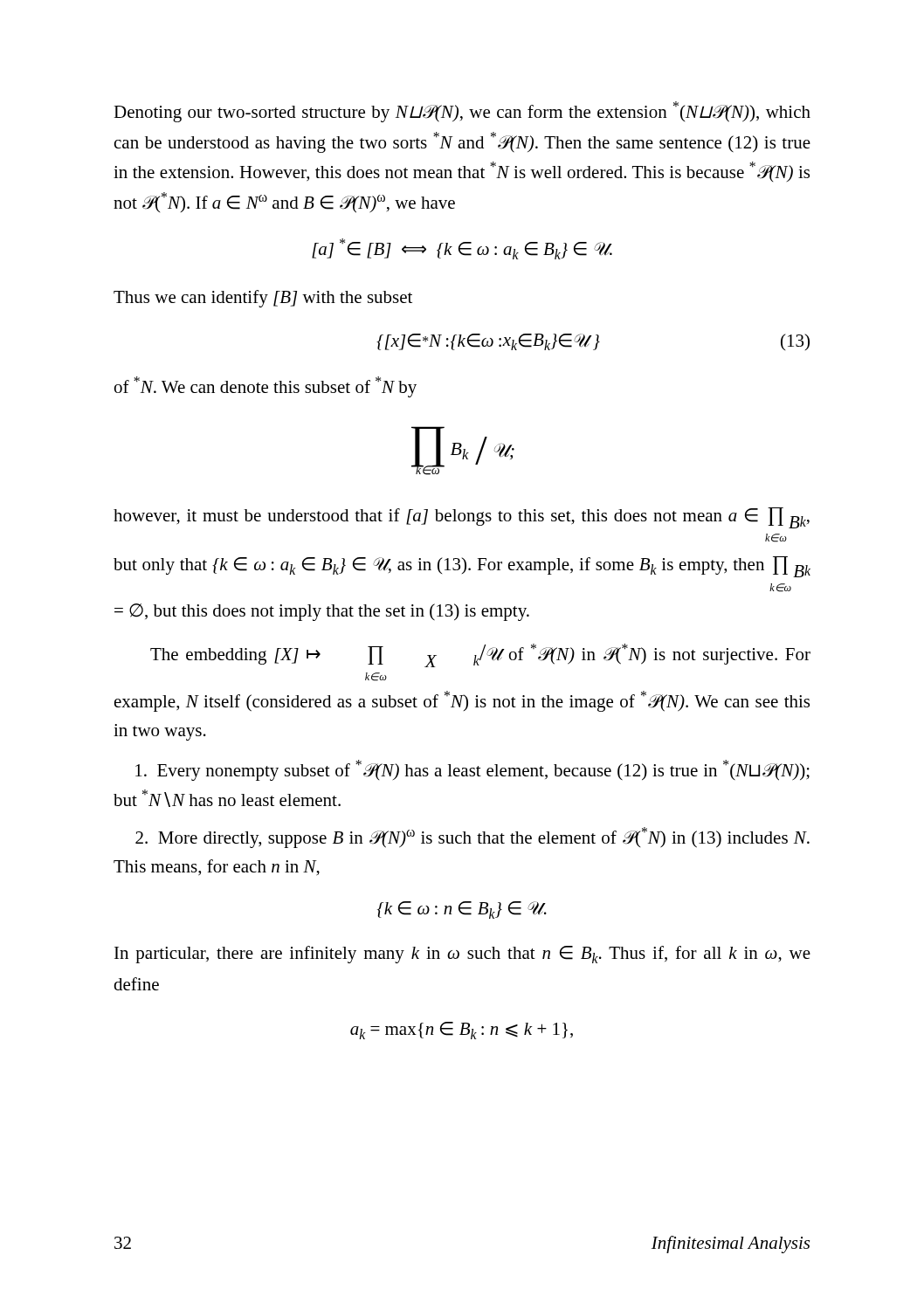Locate the formula with the text "[a] *∈ [B] ⟺ {k ∈"

click(x=462, y=249)
